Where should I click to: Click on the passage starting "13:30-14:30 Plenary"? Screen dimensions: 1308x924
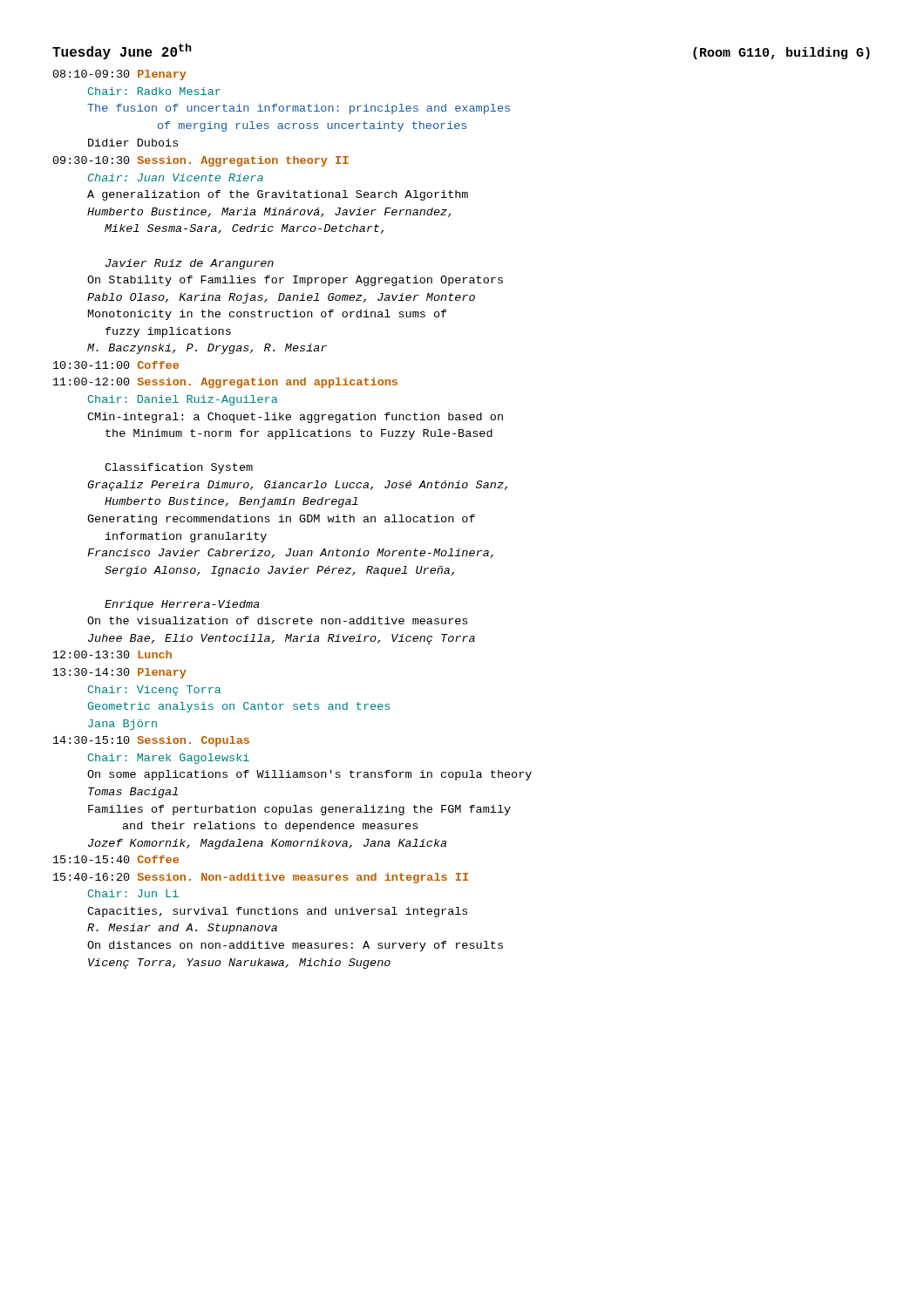click(119, 673)
